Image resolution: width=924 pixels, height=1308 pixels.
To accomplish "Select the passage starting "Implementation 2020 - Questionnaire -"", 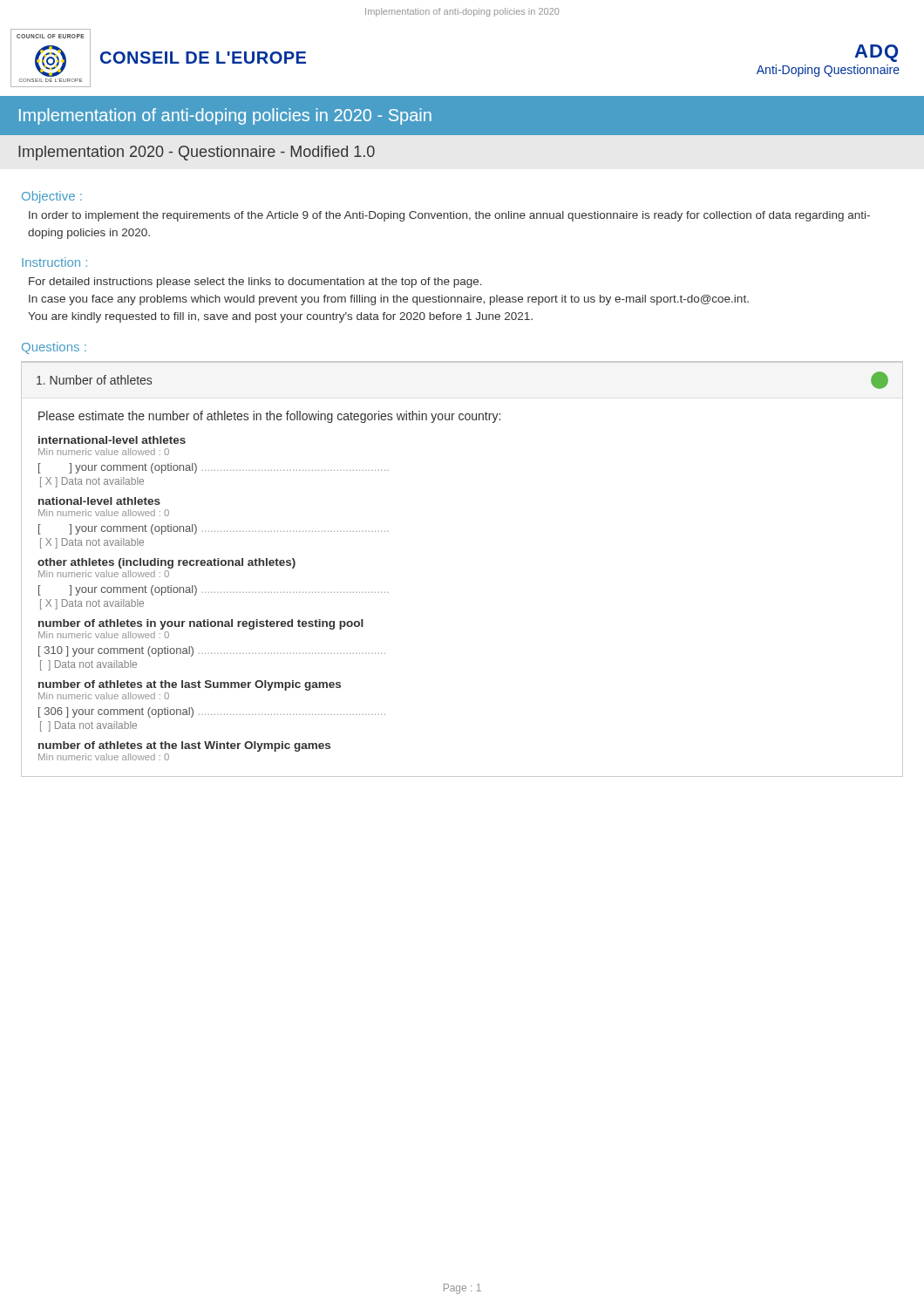I will 196,152.
